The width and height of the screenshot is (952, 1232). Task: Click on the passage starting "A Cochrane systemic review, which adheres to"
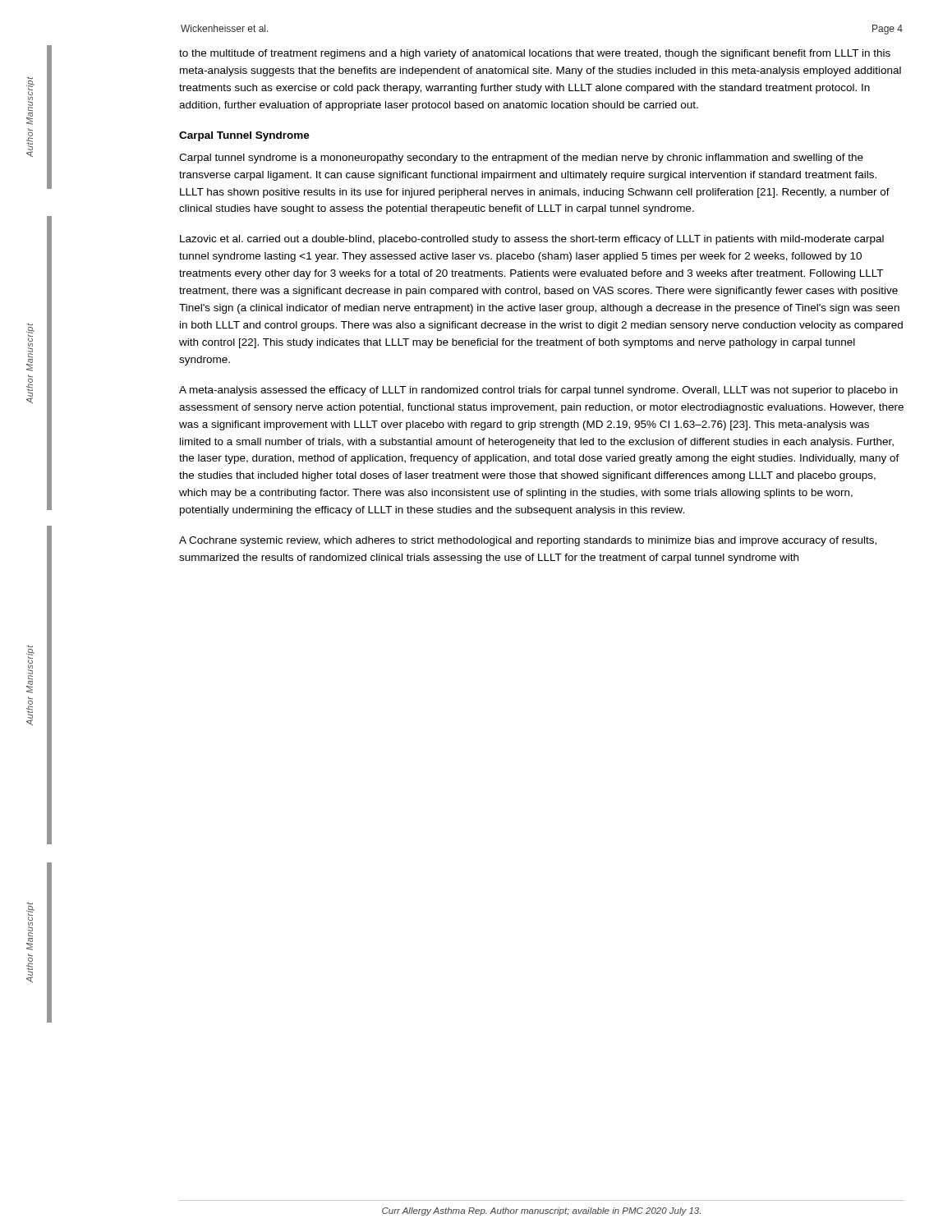[x=528, y=549]
